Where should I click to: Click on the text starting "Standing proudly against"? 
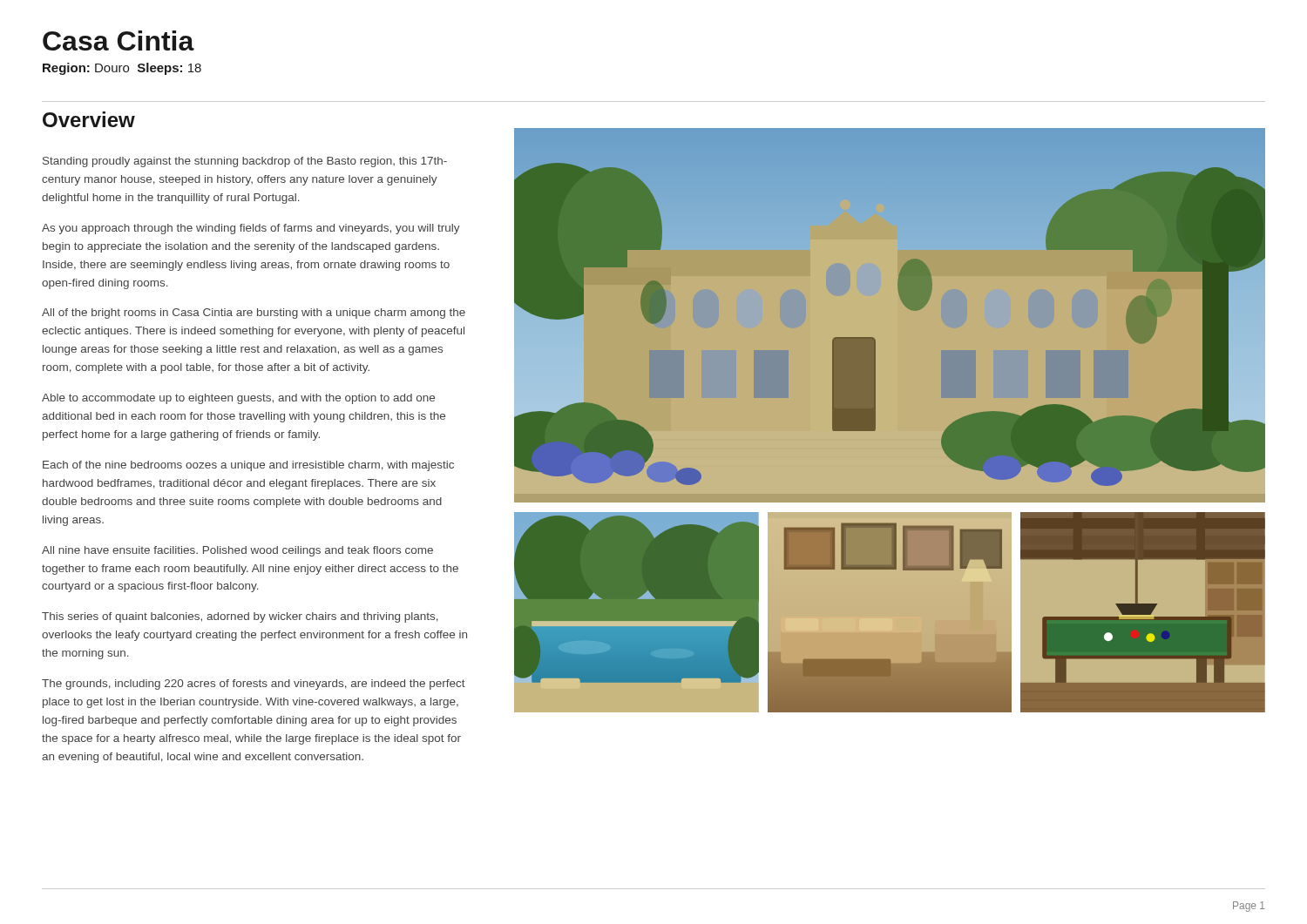coord(255,180)
